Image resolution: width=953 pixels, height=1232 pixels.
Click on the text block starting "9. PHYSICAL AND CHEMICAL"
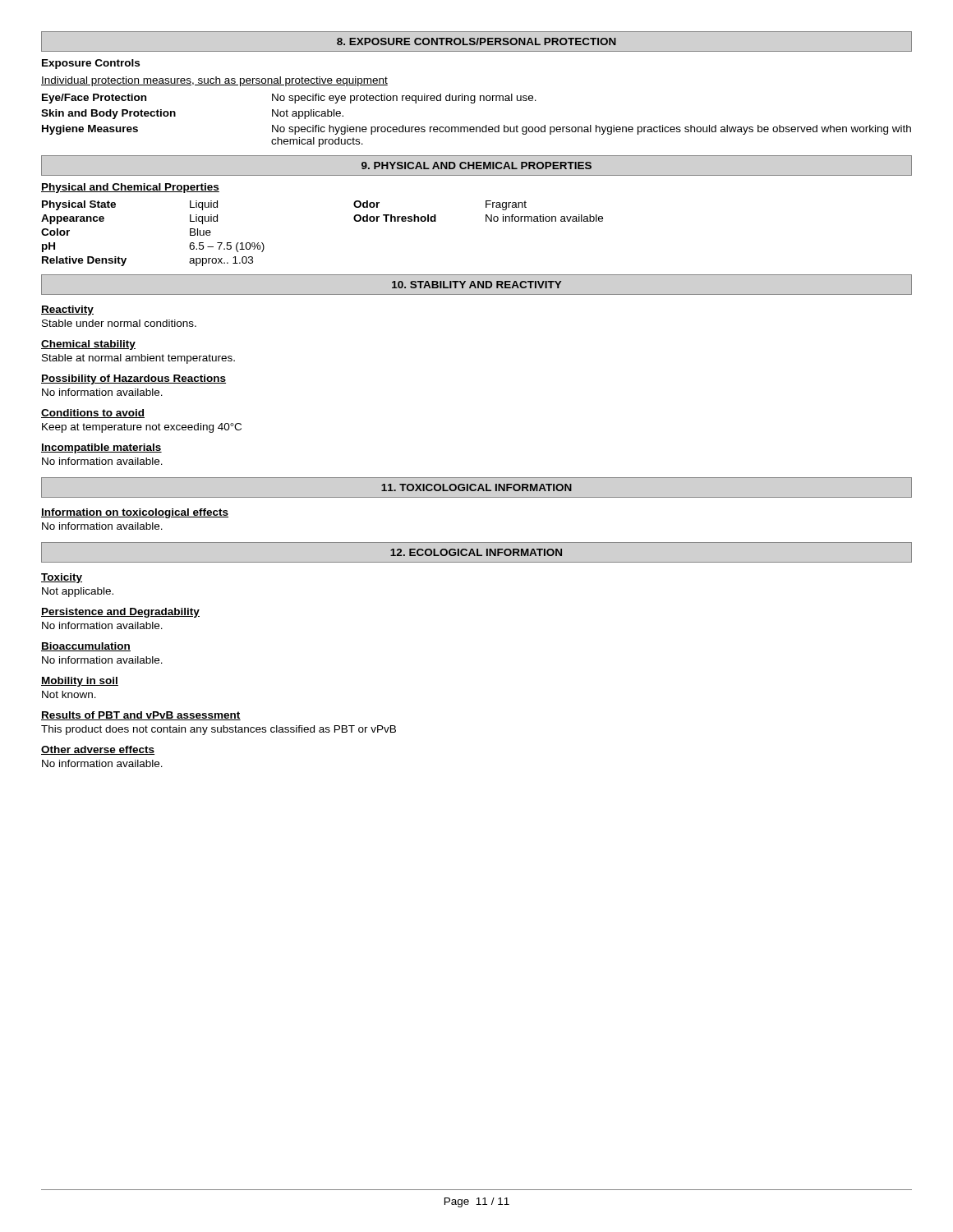pyautogui.click(x=476, y=165)
